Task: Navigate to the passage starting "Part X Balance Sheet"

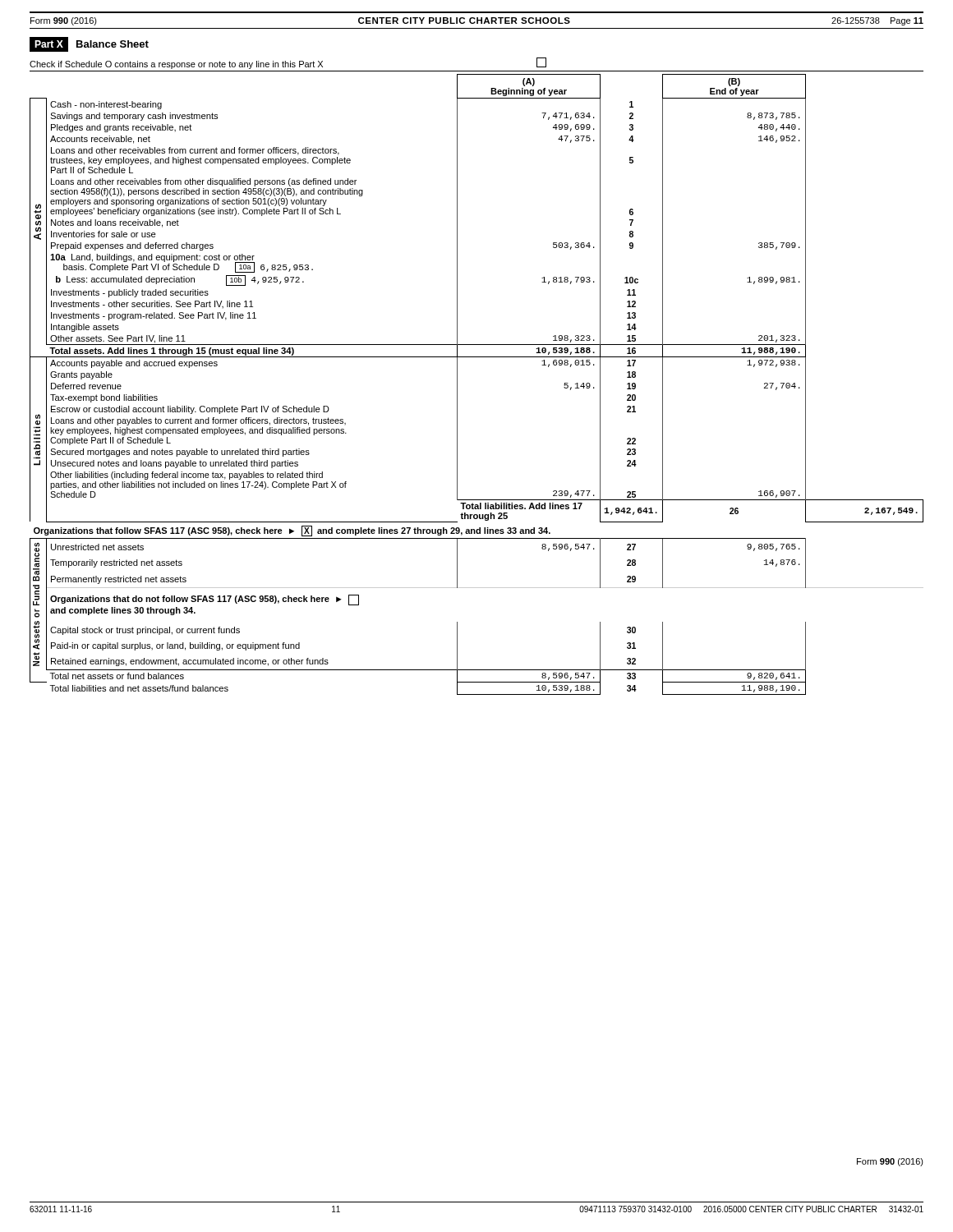Action: (x=89, y=44)
